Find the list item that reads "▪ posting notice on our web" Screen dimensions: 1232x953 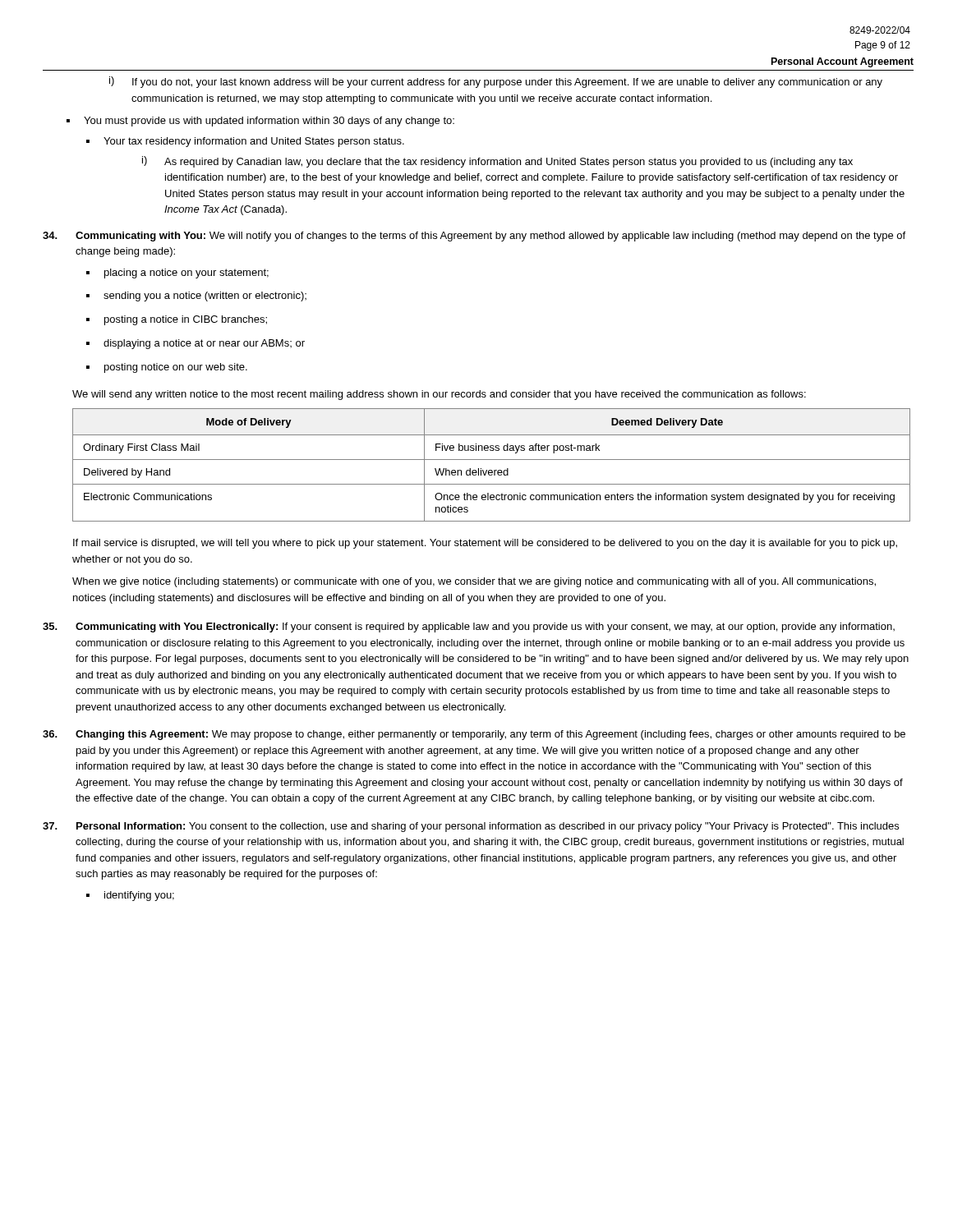(167, 368)
